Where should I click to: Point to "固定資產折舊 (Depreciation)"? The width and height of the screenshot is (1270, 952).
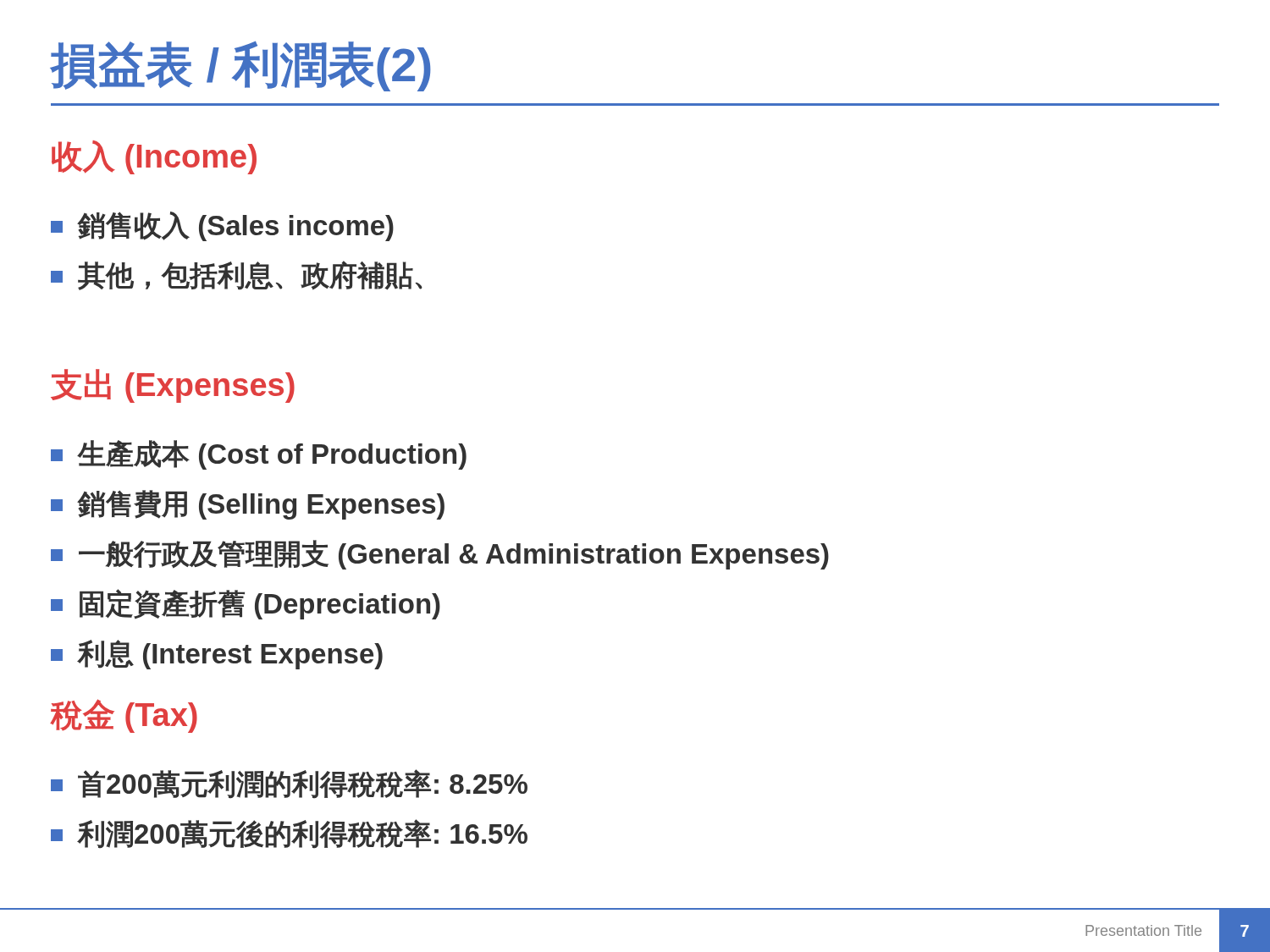pyautogui.click(x=246, y=605)
